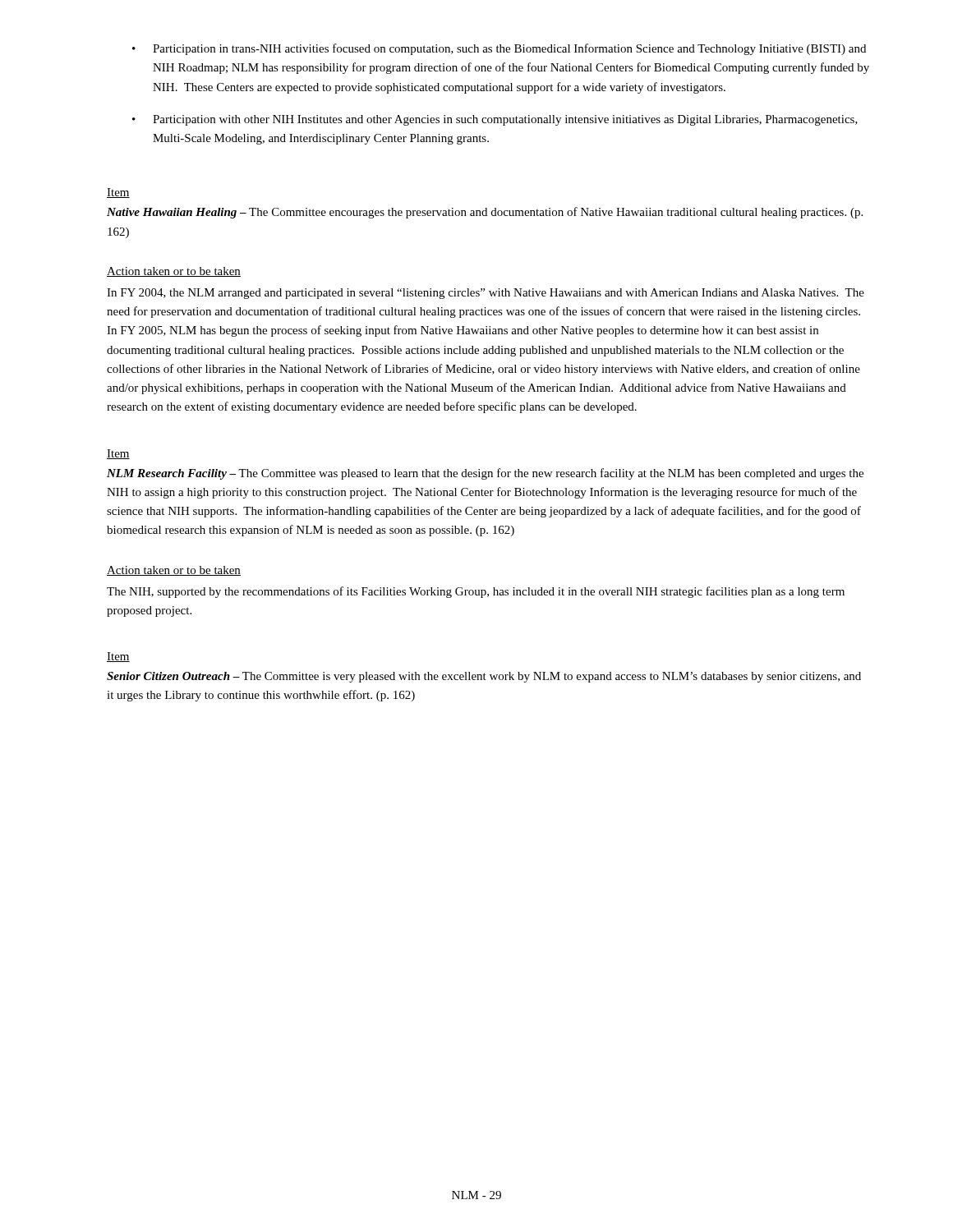Point to the region starting "Senior Citizen Outreach – The Committee is"
953x1232 pixels.
coord(484,685)
